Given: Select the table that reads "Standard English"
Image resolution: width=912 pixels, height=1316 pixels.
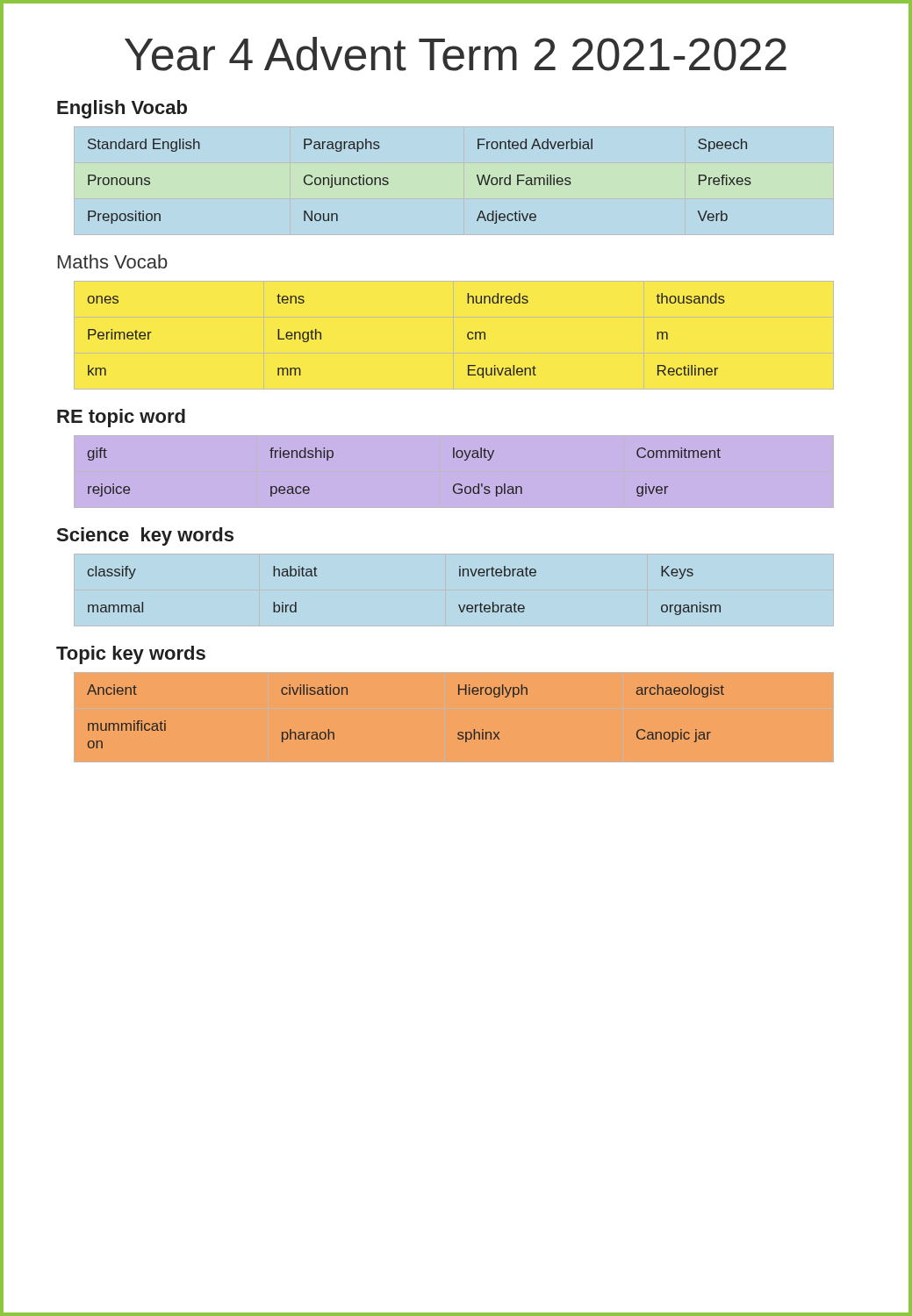Looking at the screenshot, I should click(465, 181).
